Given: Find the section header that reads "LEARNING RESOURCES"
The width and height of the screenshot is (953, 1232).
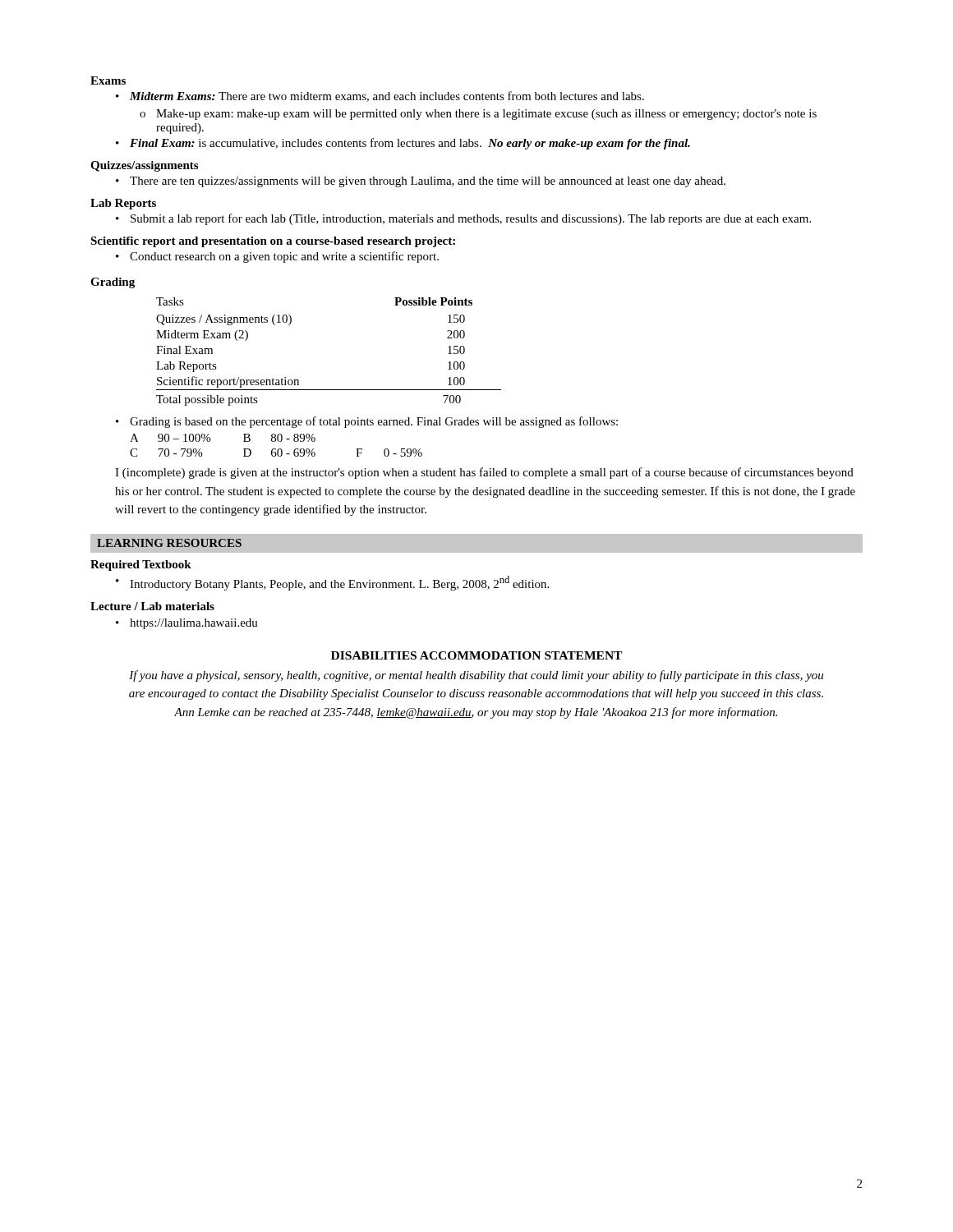Looking at the screenshot, I should [169, 543].
